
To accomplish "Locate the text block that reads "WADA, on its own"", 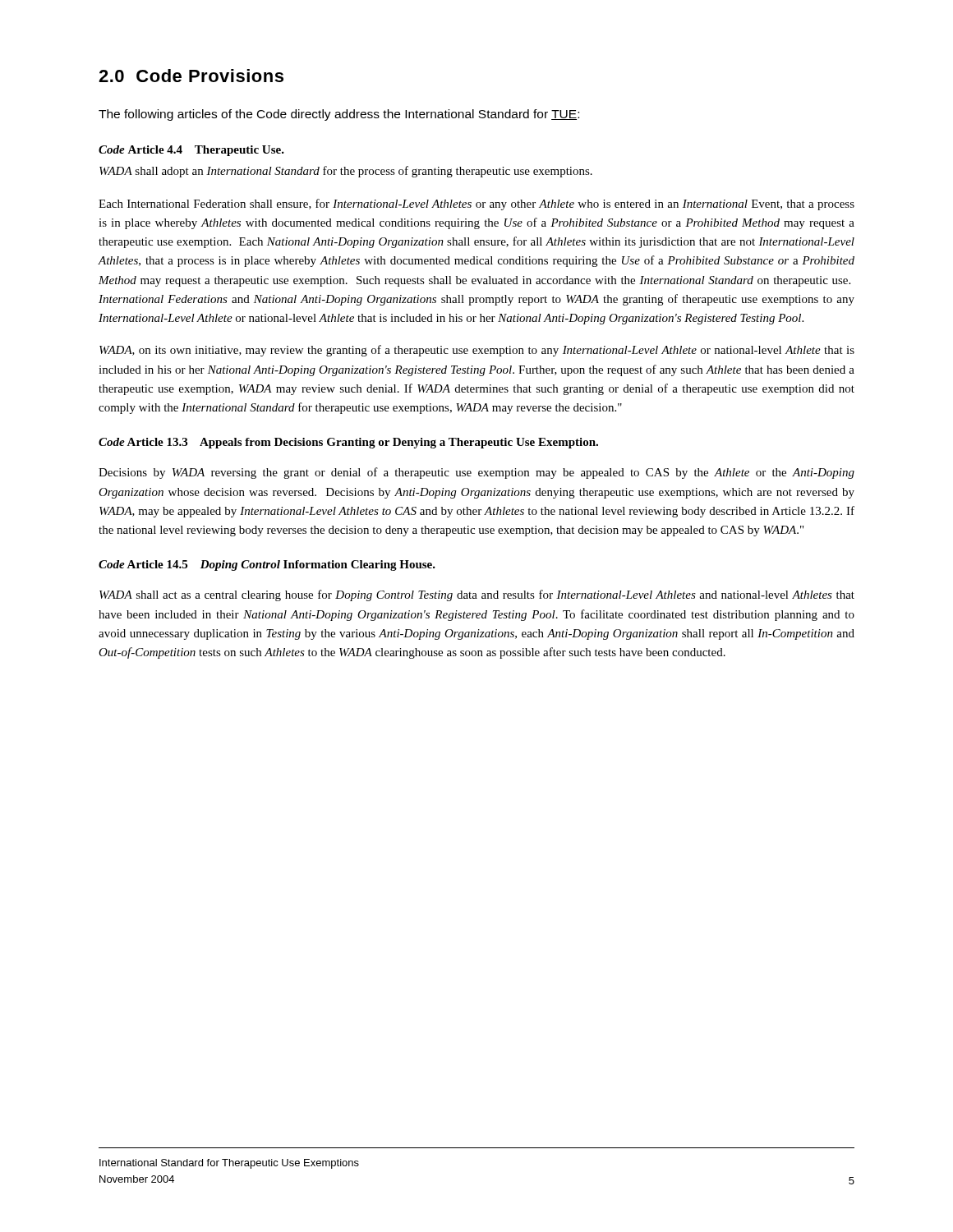I will tap(476, 379).
